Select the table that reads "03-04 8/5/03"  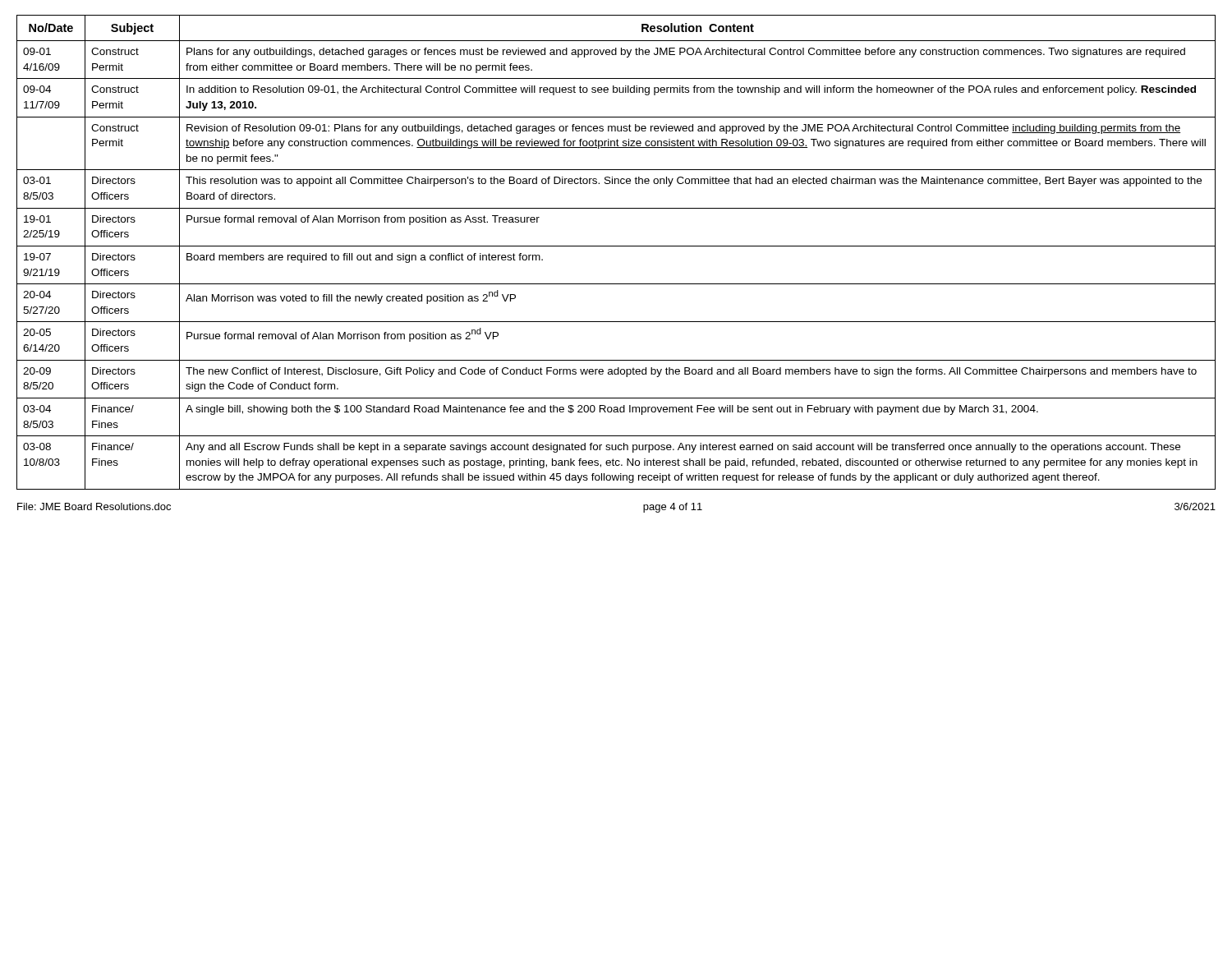[x=616, y=252]
